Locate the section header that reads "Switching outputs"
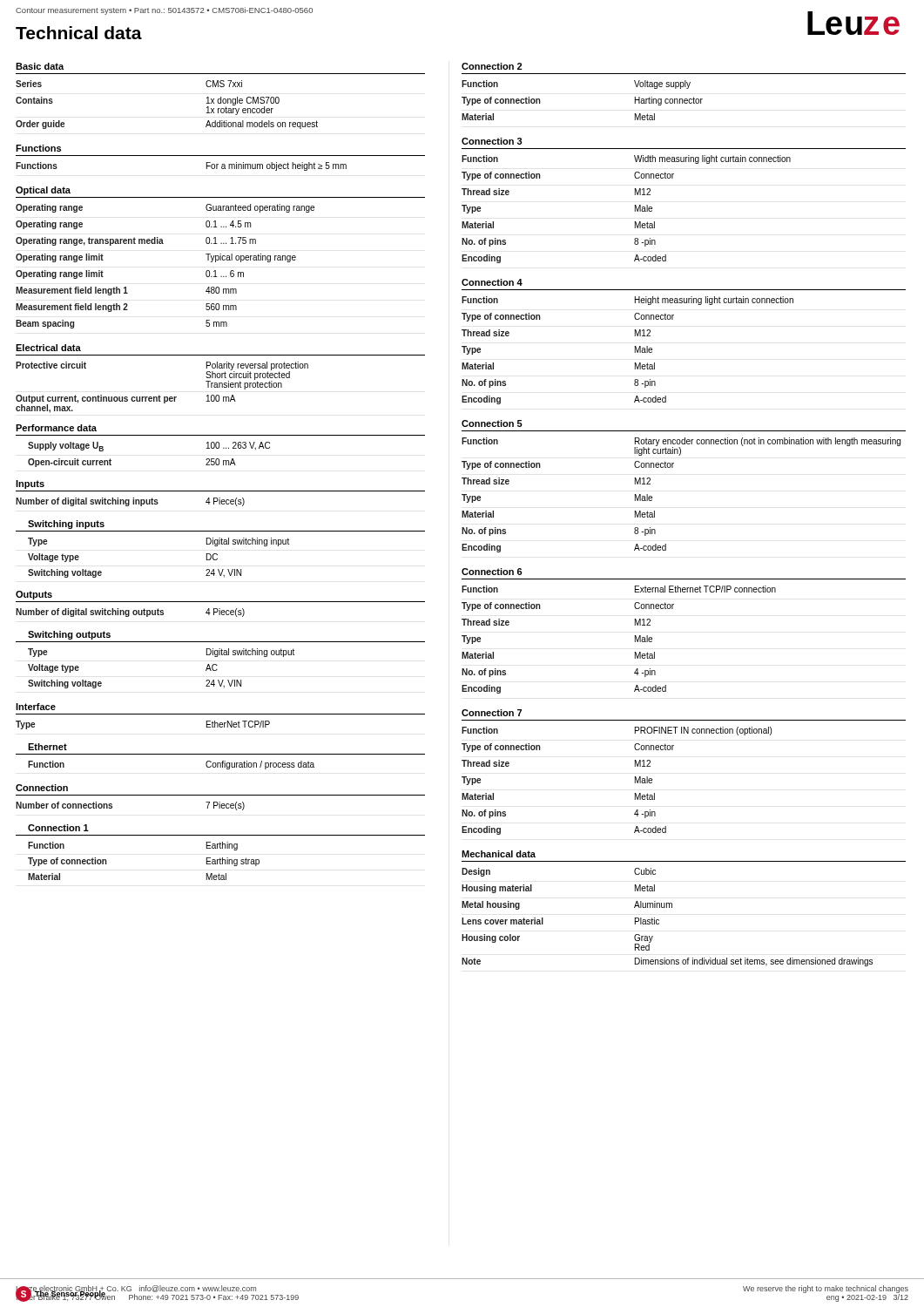The height and width of the screenshot is (1307, 924). click(69, 634)
